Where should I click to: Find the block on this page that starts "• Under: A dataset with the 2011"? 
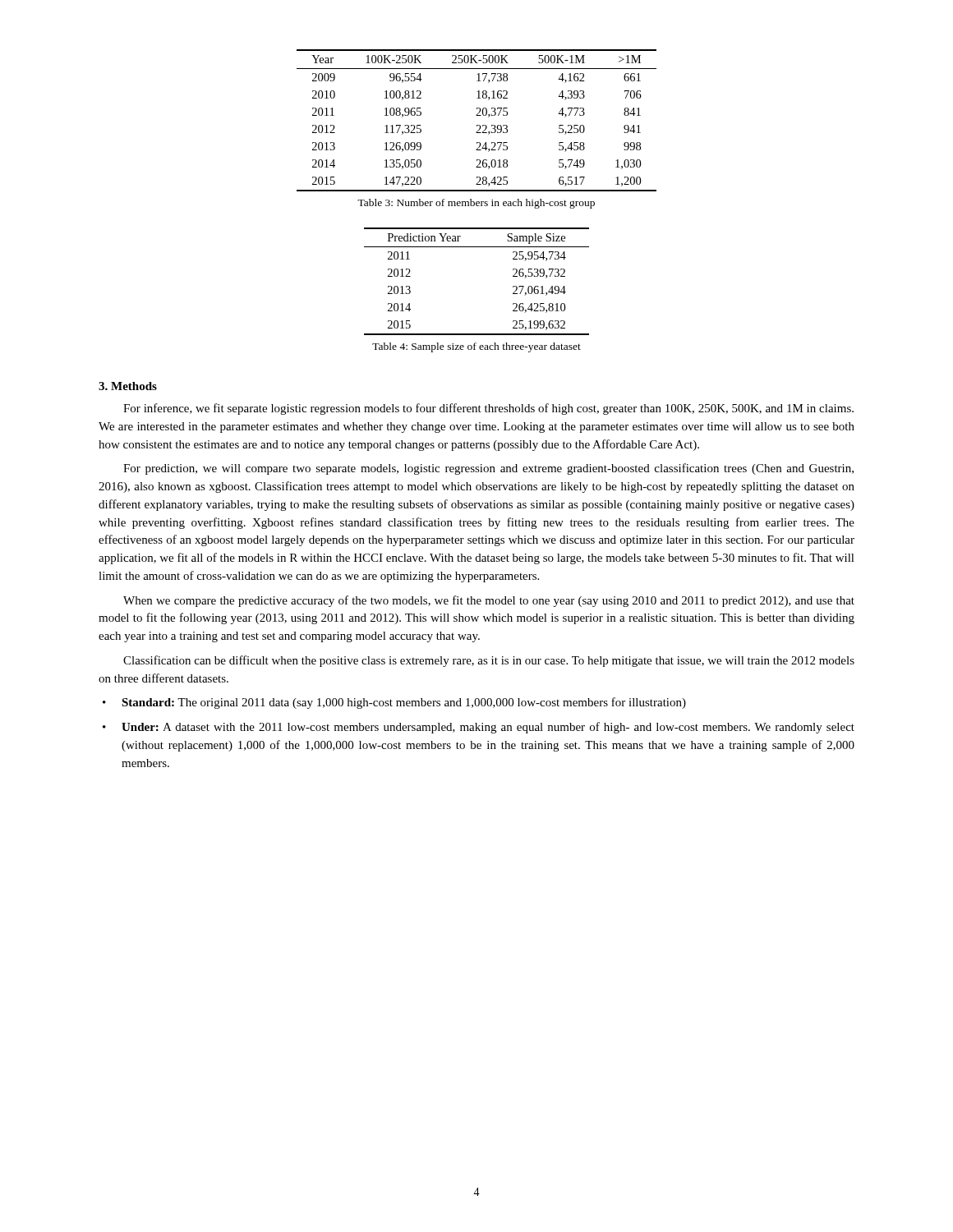click(478, 744)
